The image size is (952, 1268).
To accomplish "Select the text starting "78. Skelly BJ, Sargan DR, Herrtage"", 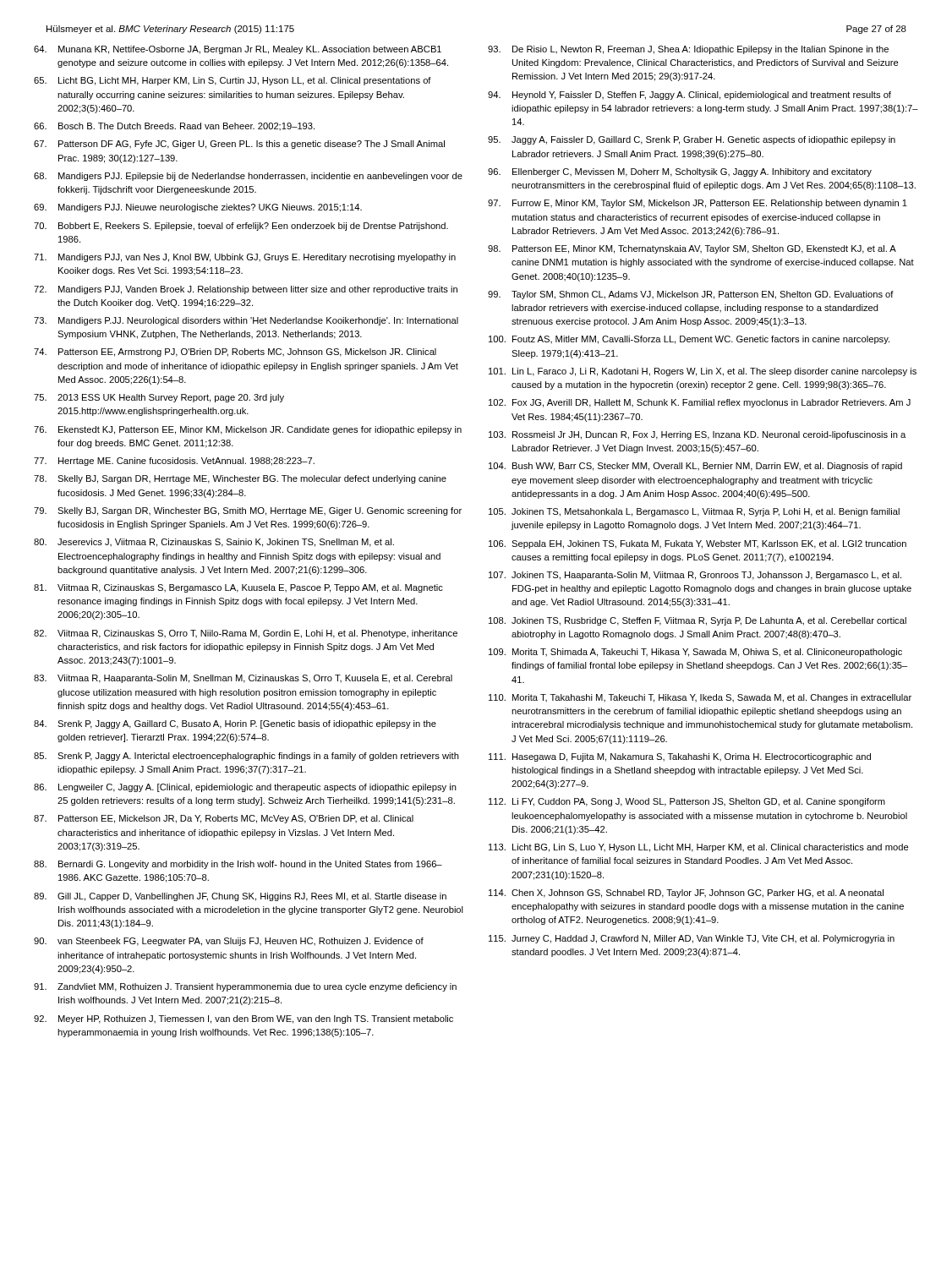I will coord(249,486).
